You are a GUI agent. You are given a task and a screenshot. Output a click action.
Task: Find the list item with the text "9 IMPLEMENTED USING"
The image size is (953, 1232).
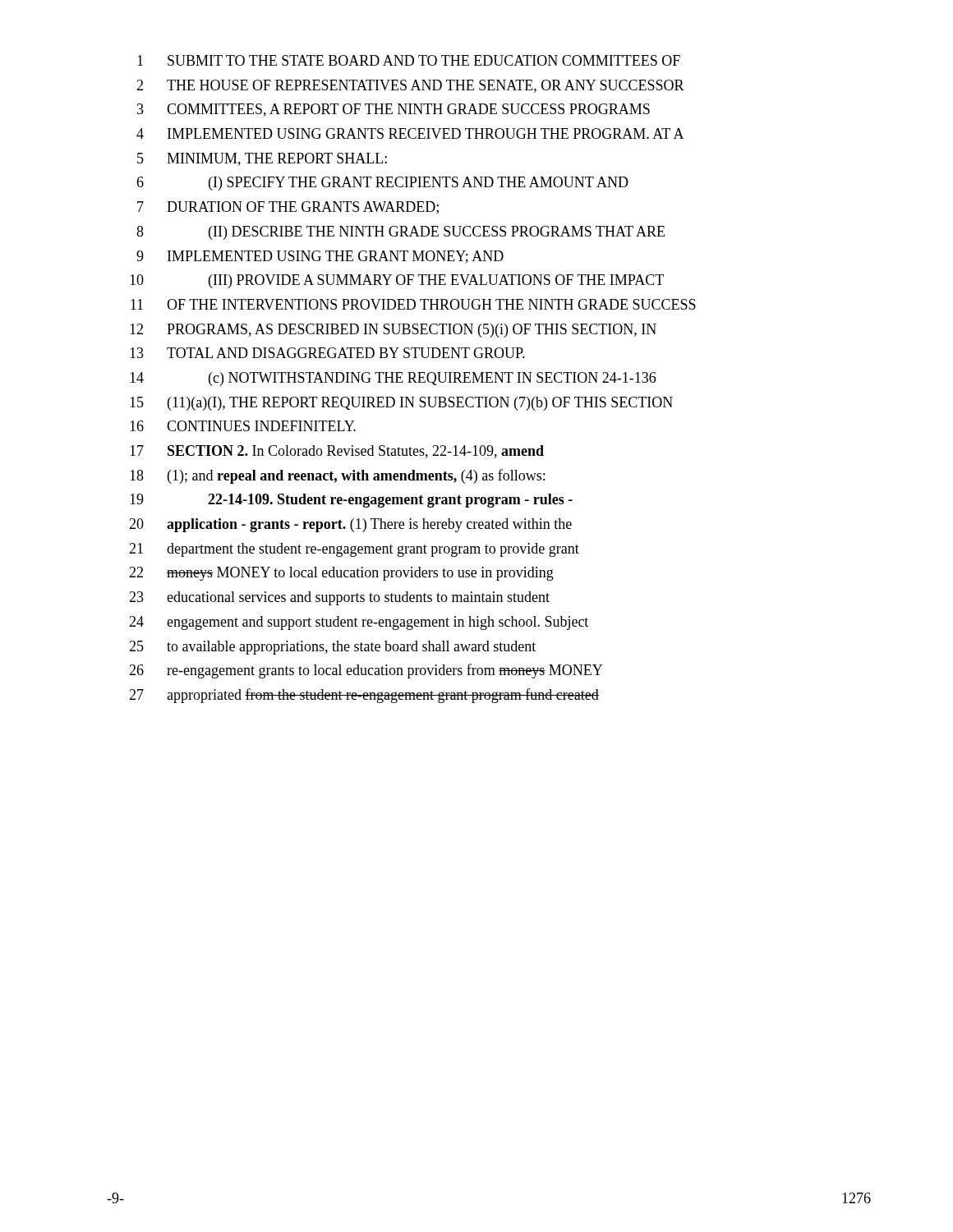pyautogui.click(x=489, y=257)
